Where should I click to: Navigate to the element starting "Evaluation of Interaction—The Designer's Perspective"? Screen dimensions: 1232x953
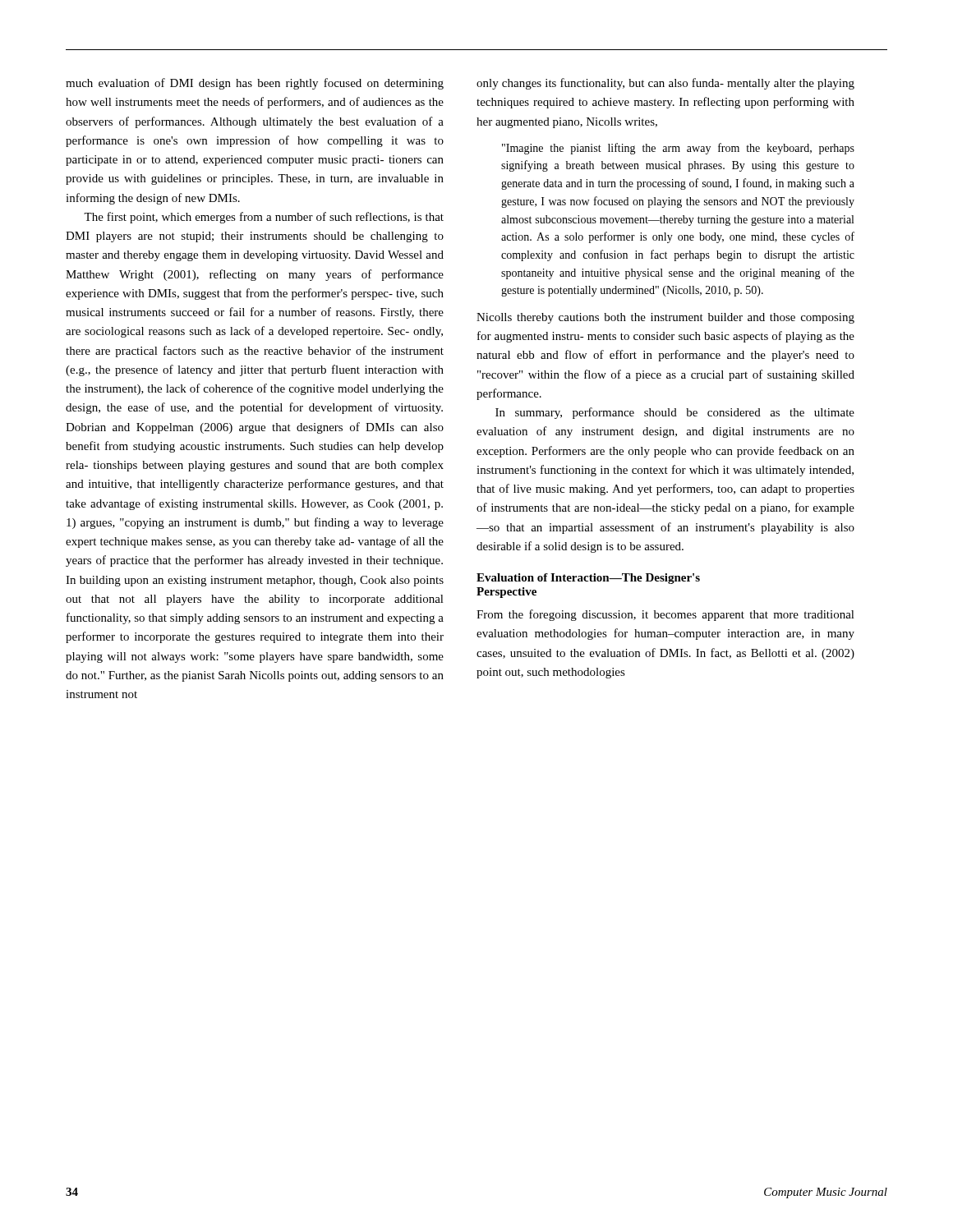588,585
